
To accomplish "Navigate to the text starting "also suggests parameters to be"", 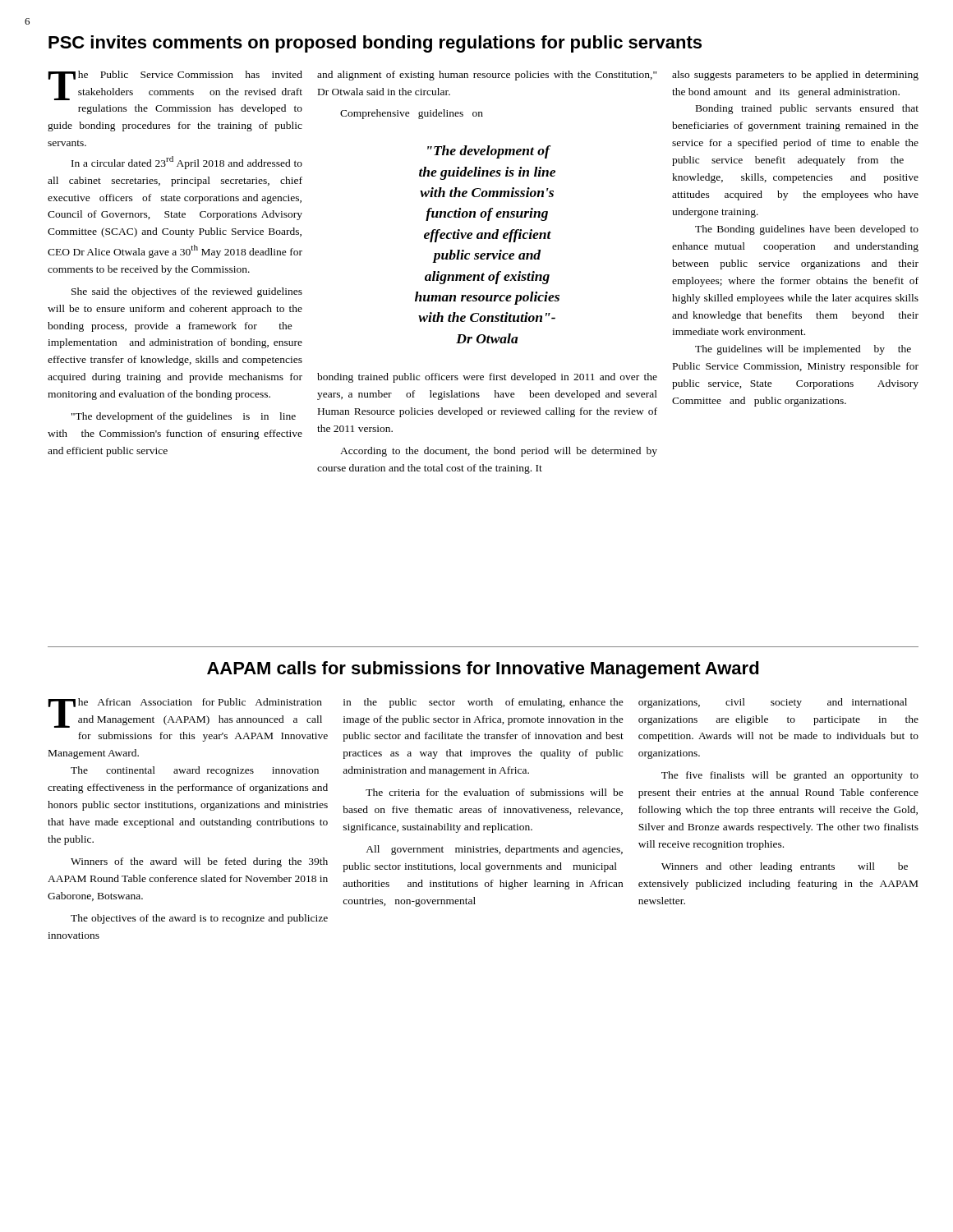I will point(795,238).
